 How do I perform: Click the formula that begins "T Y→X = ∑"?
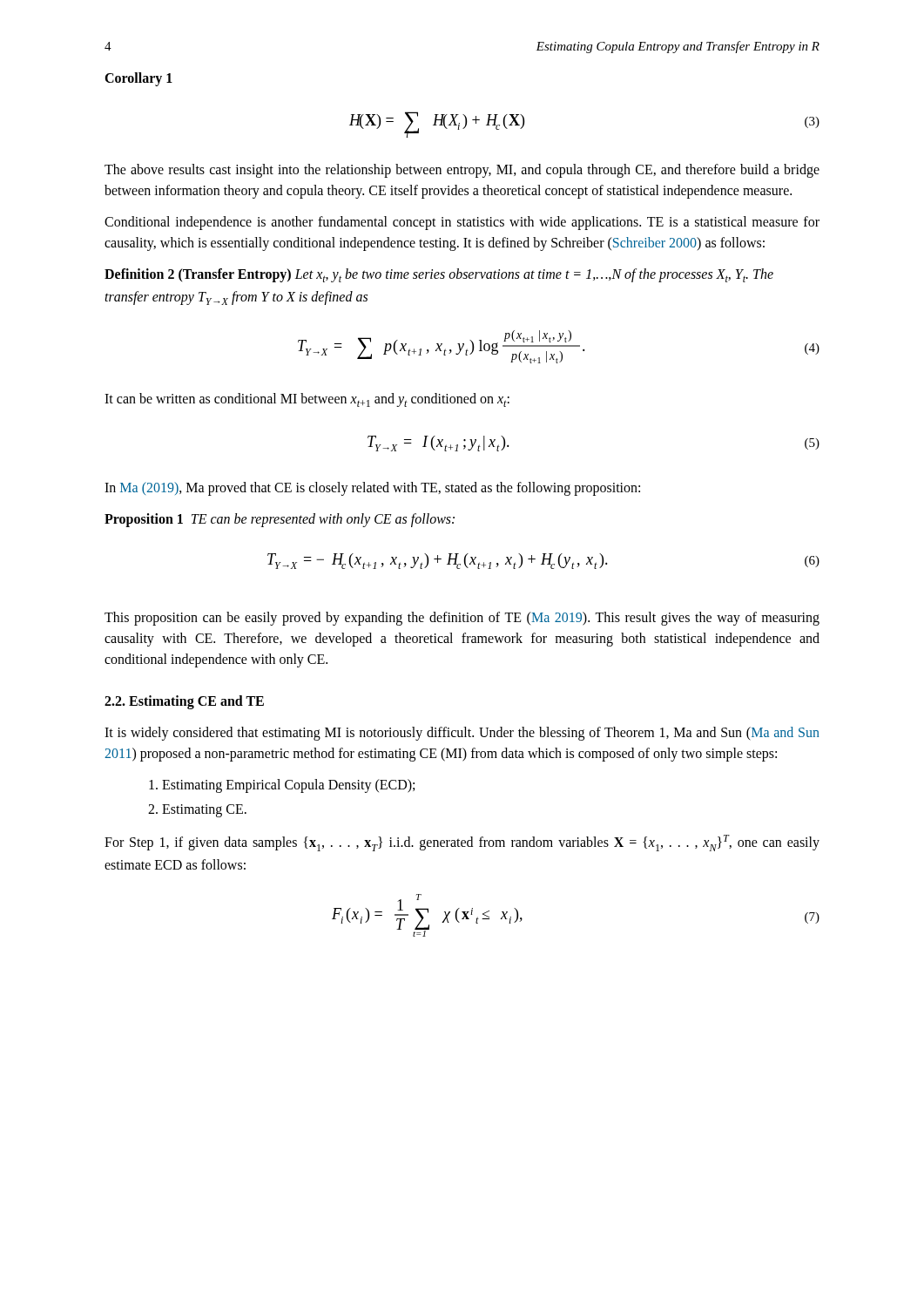462,348
